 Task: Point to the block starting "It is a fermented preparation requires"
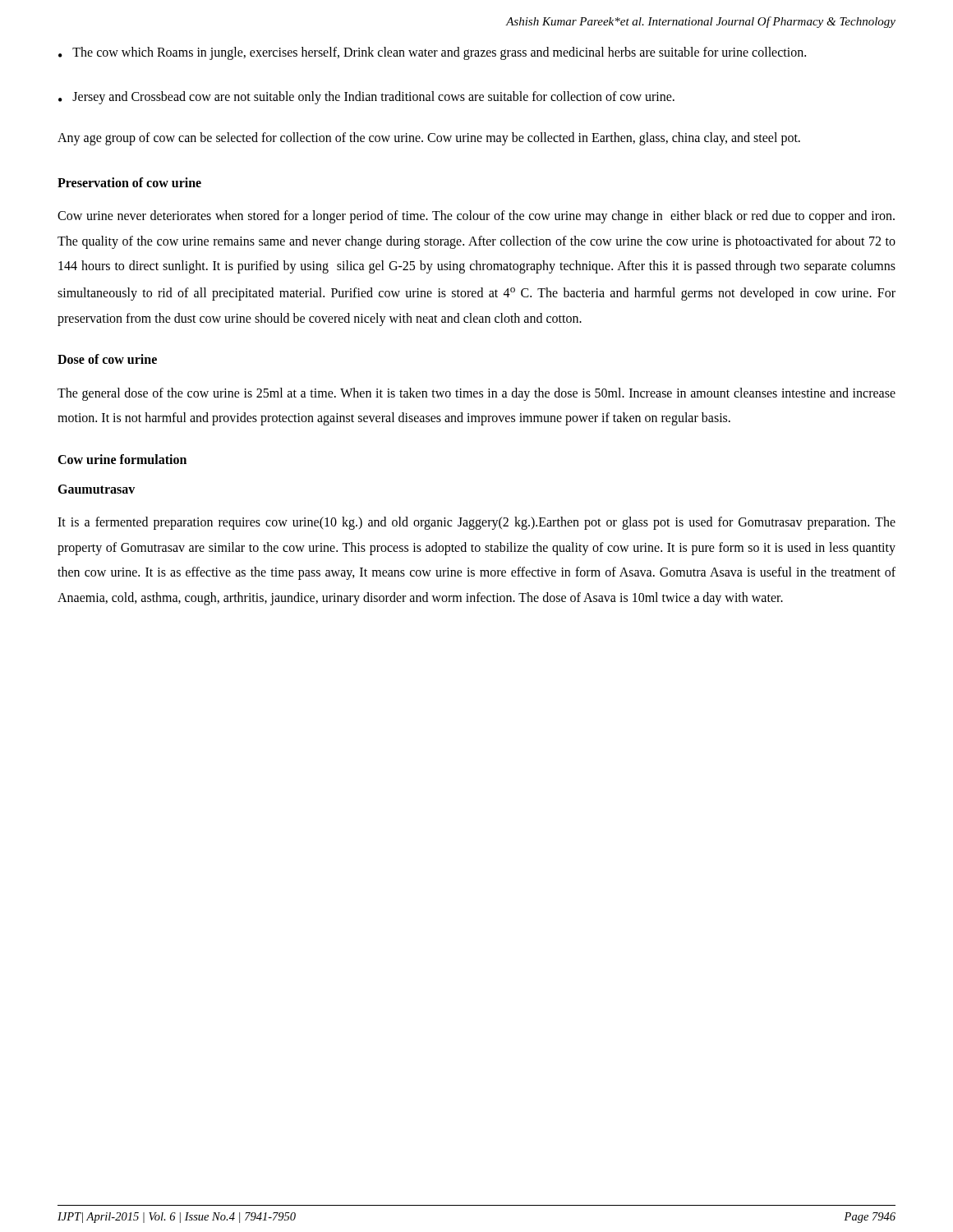476,560
